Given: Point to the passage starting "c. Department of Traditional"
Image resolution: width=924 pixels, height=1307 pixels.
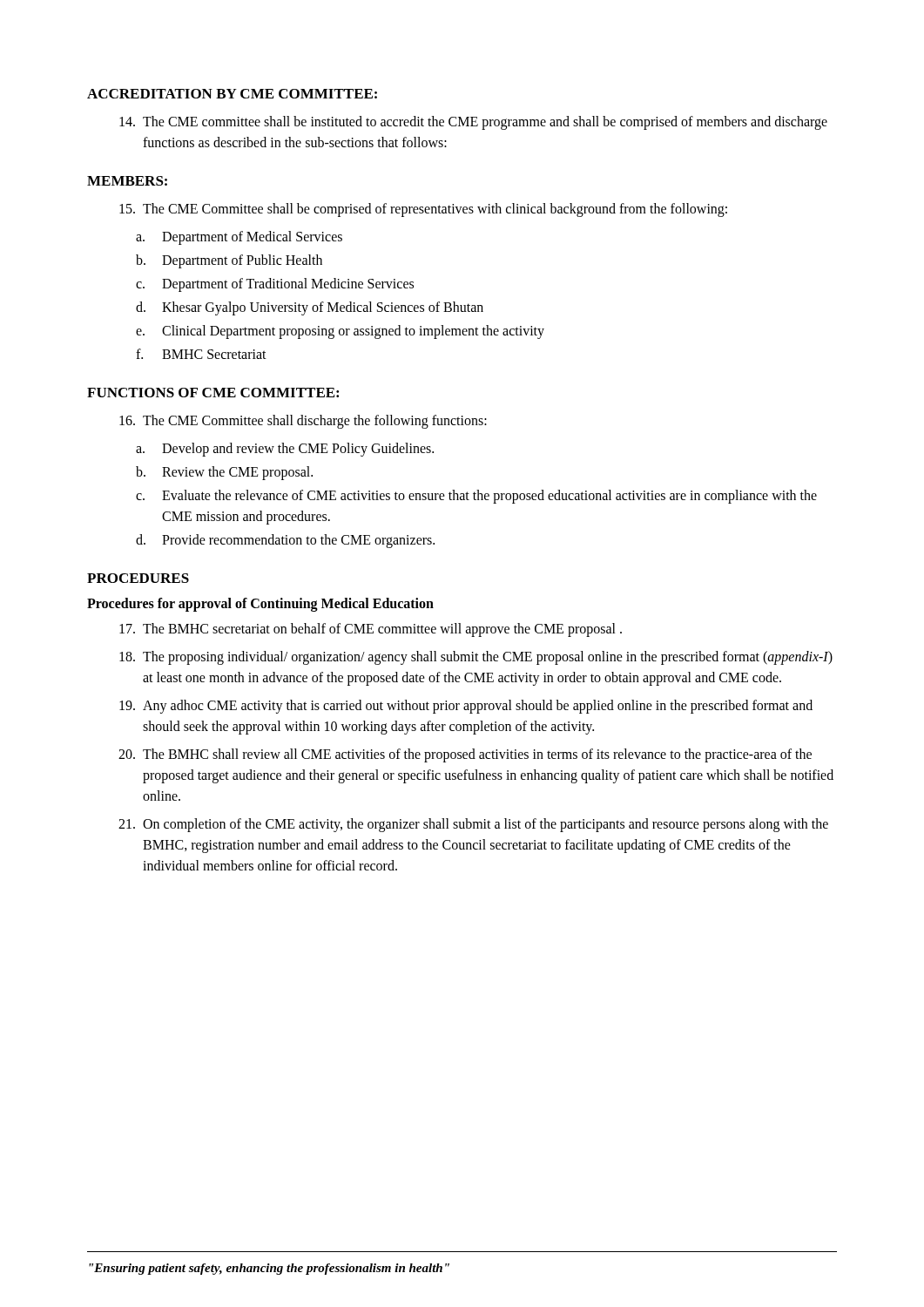Looking at the screenshot, I should click(x=275, y=285).
